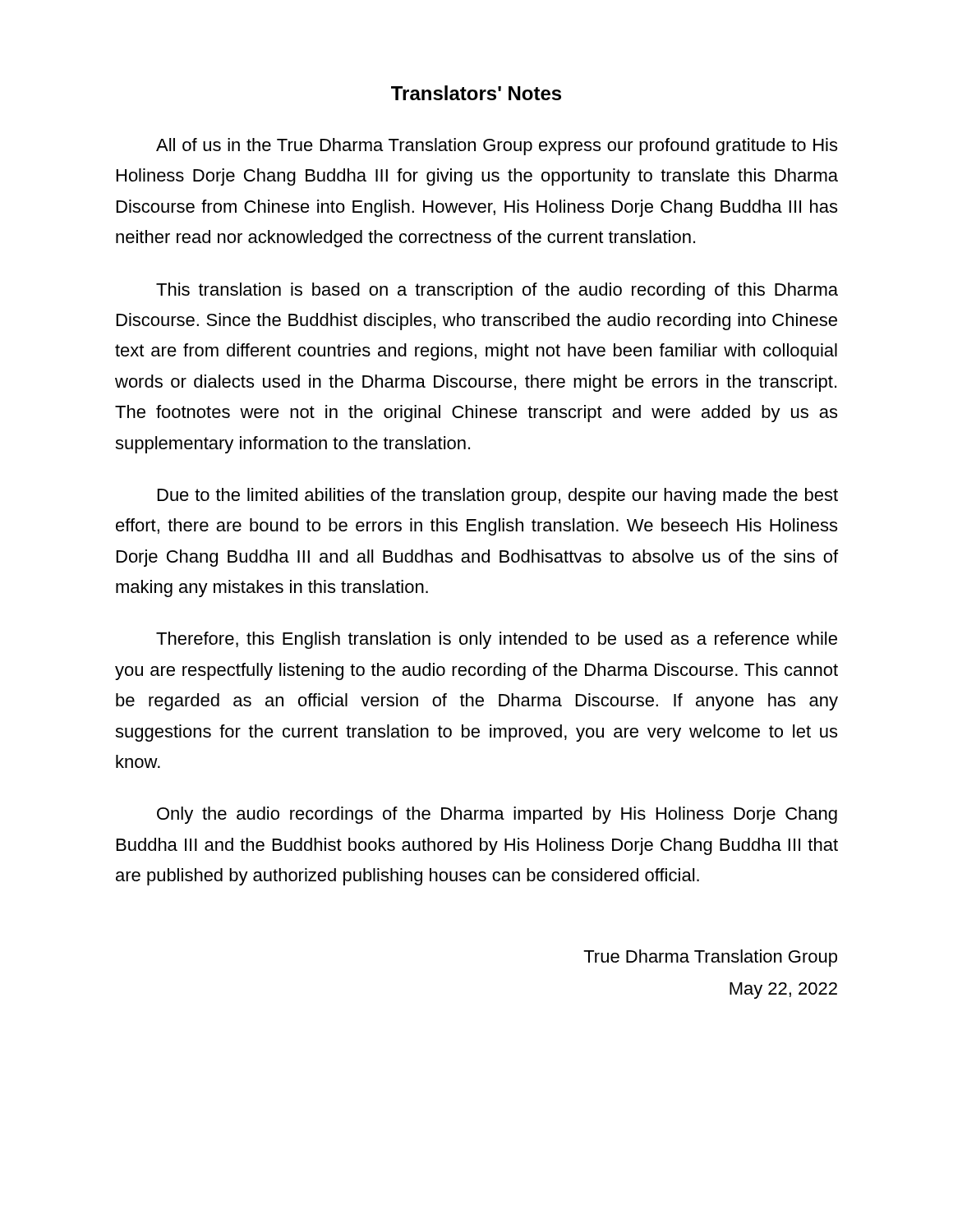The height and width of the screenshot is (1232, 953).
Task: Find the text that reads "True Dharma Translation Group May 22, 2022"
Action: (x=711, y=972)
